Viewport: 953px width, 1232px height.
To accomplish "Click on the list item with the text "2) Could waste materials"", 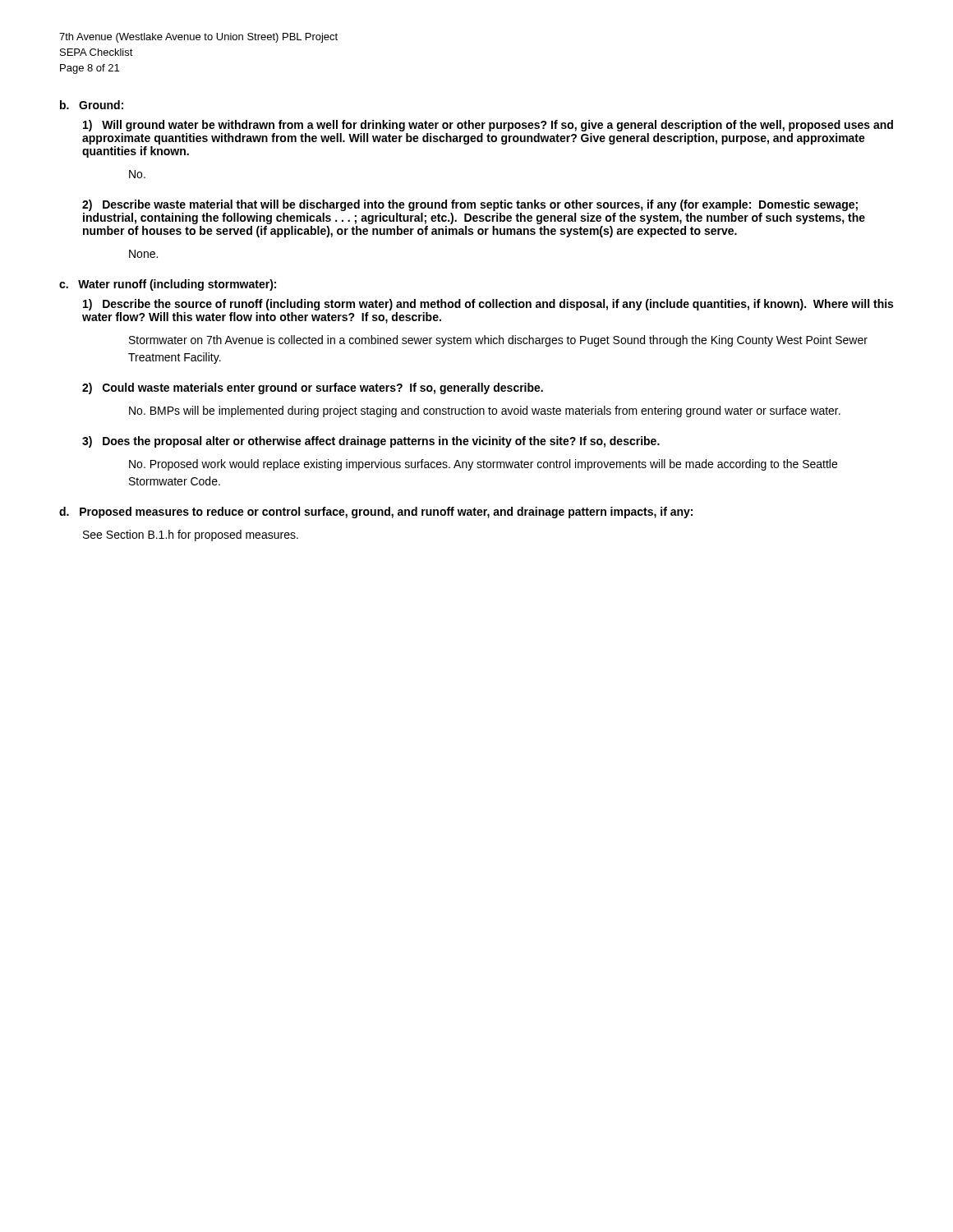I will (488, 400).
